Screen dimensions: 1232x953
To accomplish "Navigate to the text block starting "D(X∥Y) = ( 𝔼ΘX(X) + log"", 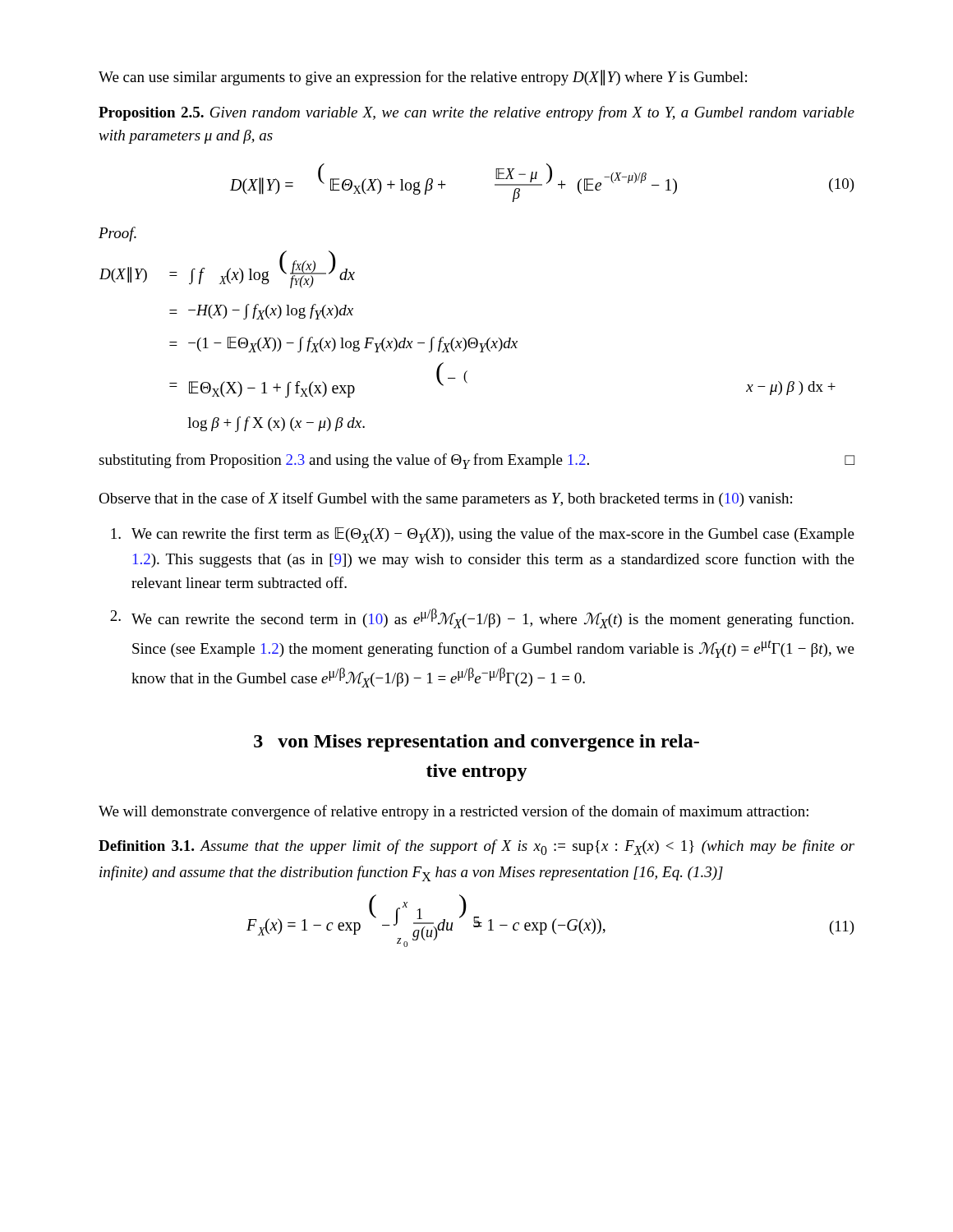I will 538,184.
